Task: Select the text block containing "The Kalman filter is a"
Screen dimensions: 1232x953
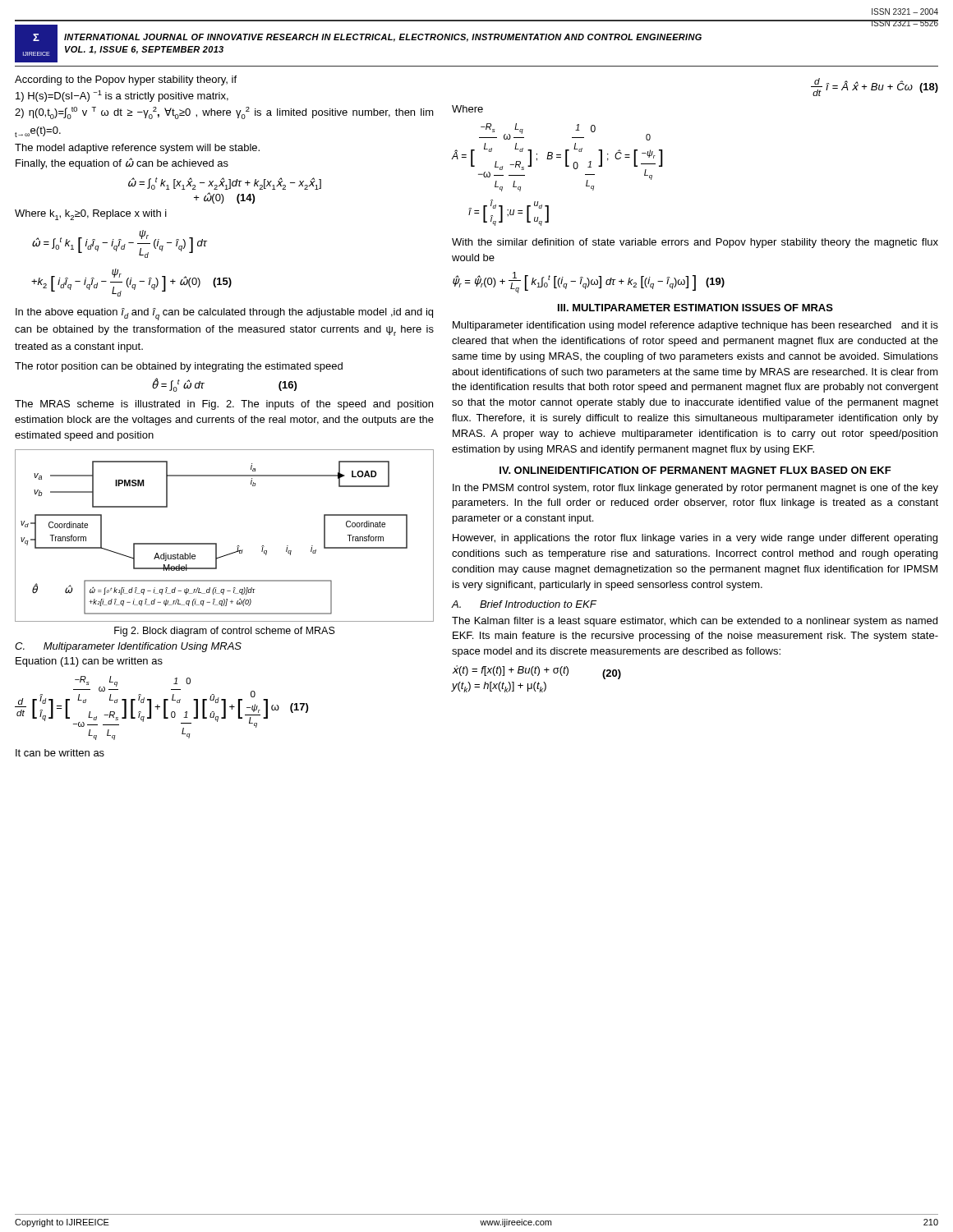Action: pos(695,636)
